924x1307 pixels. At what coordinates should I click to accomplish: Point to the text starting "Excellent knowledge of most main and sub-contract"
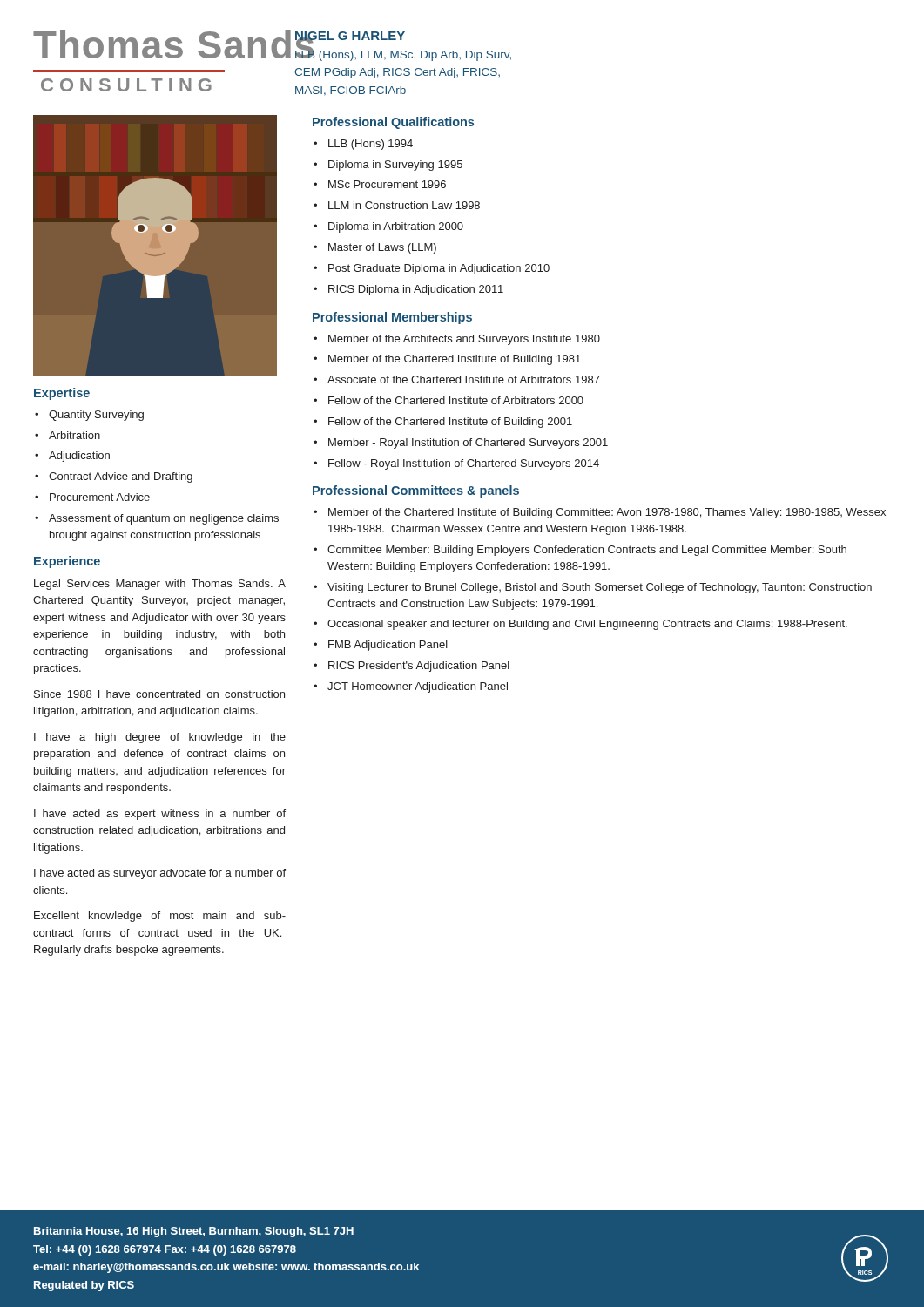pyautogui.click(x=159, y=932)
